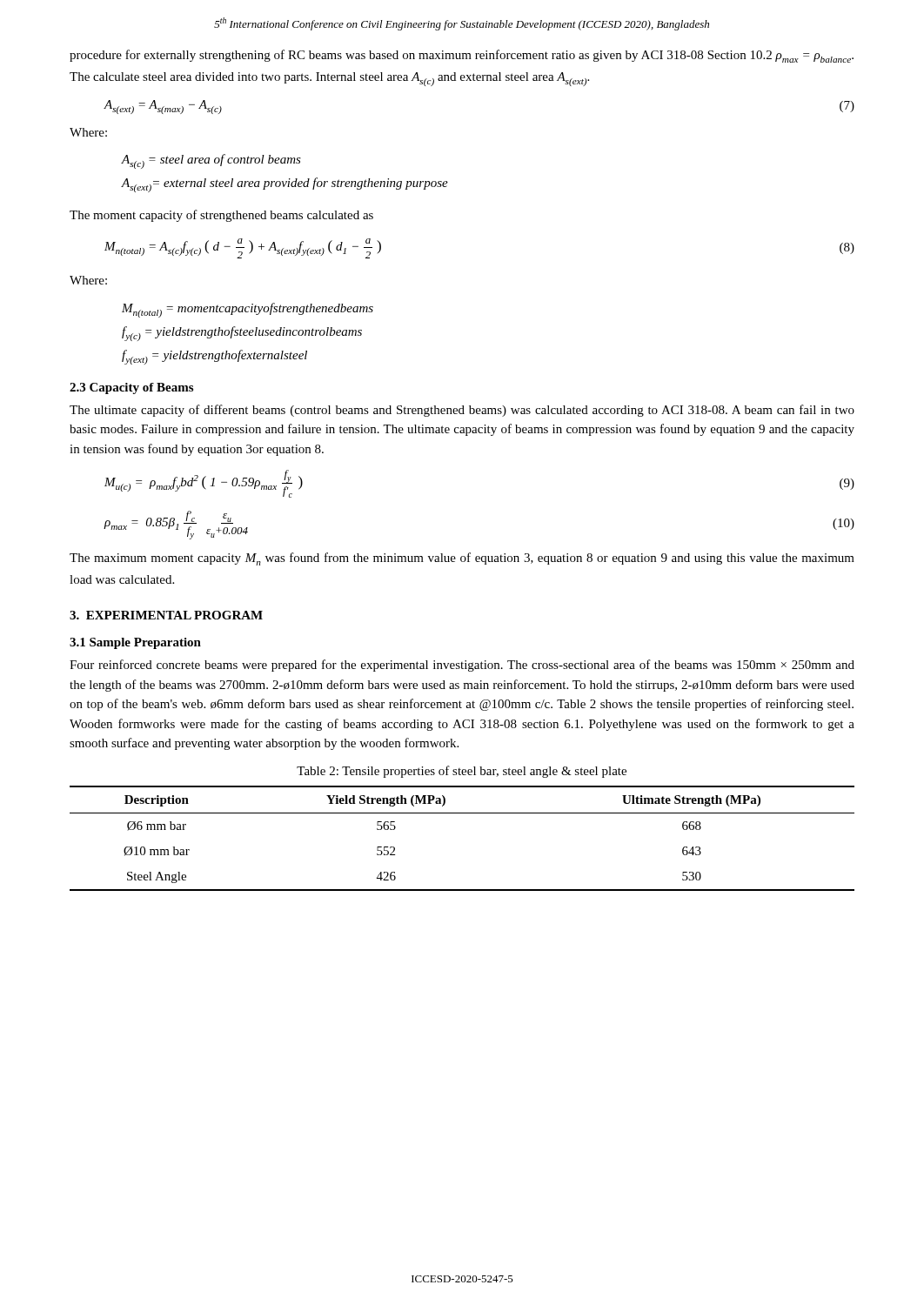Locate the block of text that opens with "procedure for externally strengthening of RC beams"
This screenshot has height=1305, width=924.
coord(462,67)
